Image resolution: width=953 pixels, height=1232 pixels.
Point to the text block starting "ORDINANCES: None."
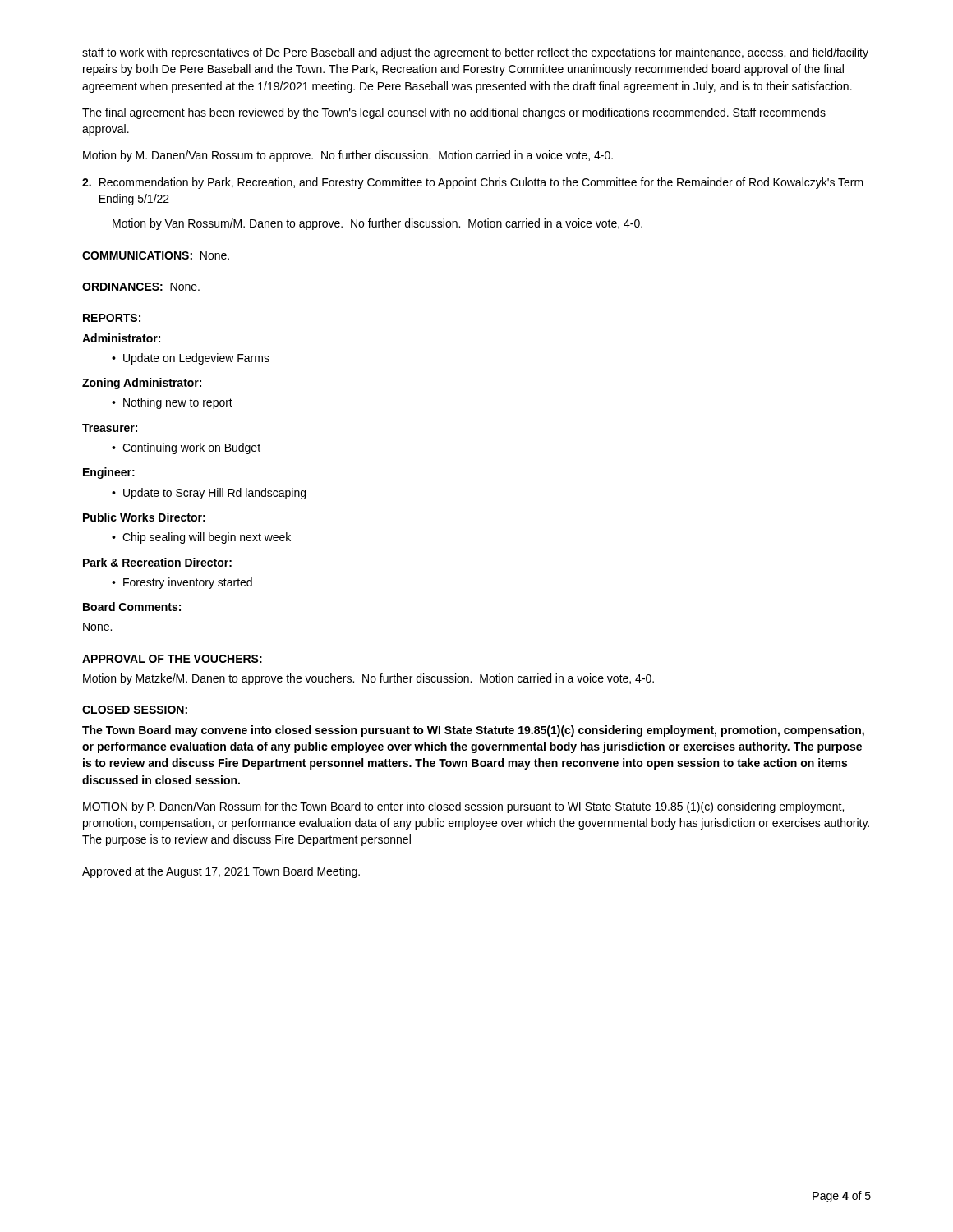coord(141,287)
